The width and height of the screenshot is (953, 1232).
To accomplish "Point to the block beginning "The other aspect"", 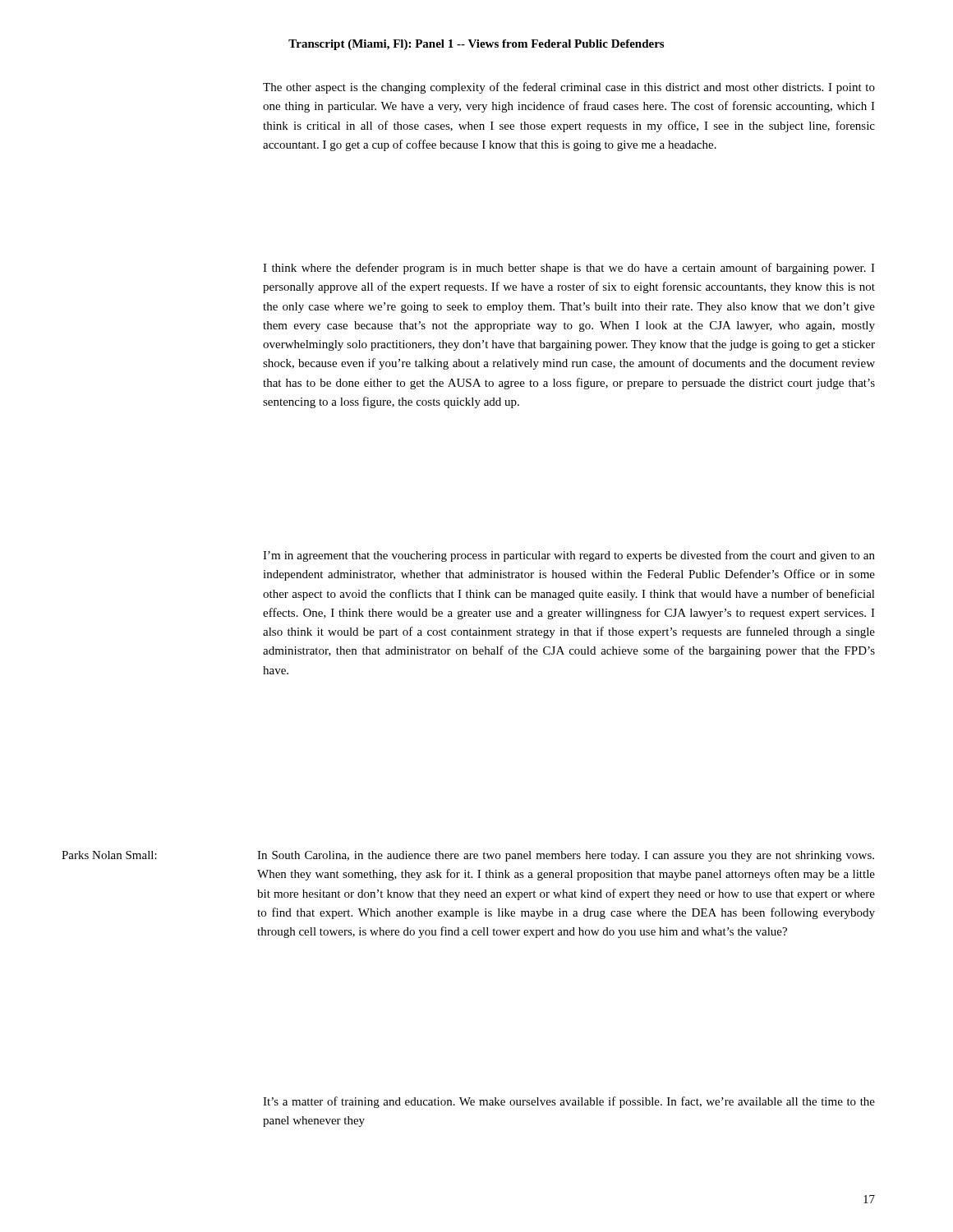I will click(x=569, y=116).
